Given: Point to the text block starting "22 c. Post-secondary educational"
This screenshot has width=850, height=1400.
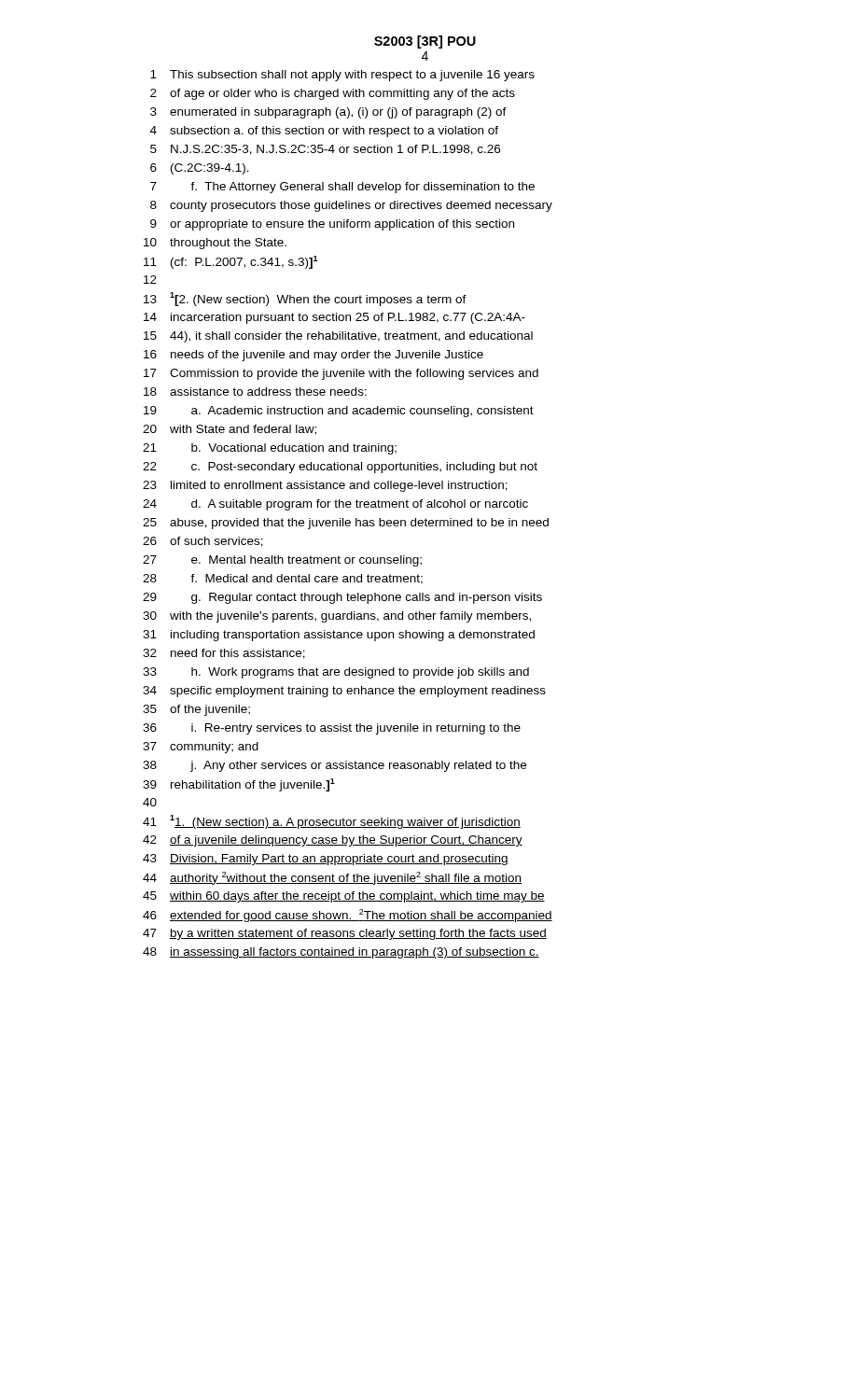Looking at the screenshot, I should pyautogui.click(x=448, y=476).
